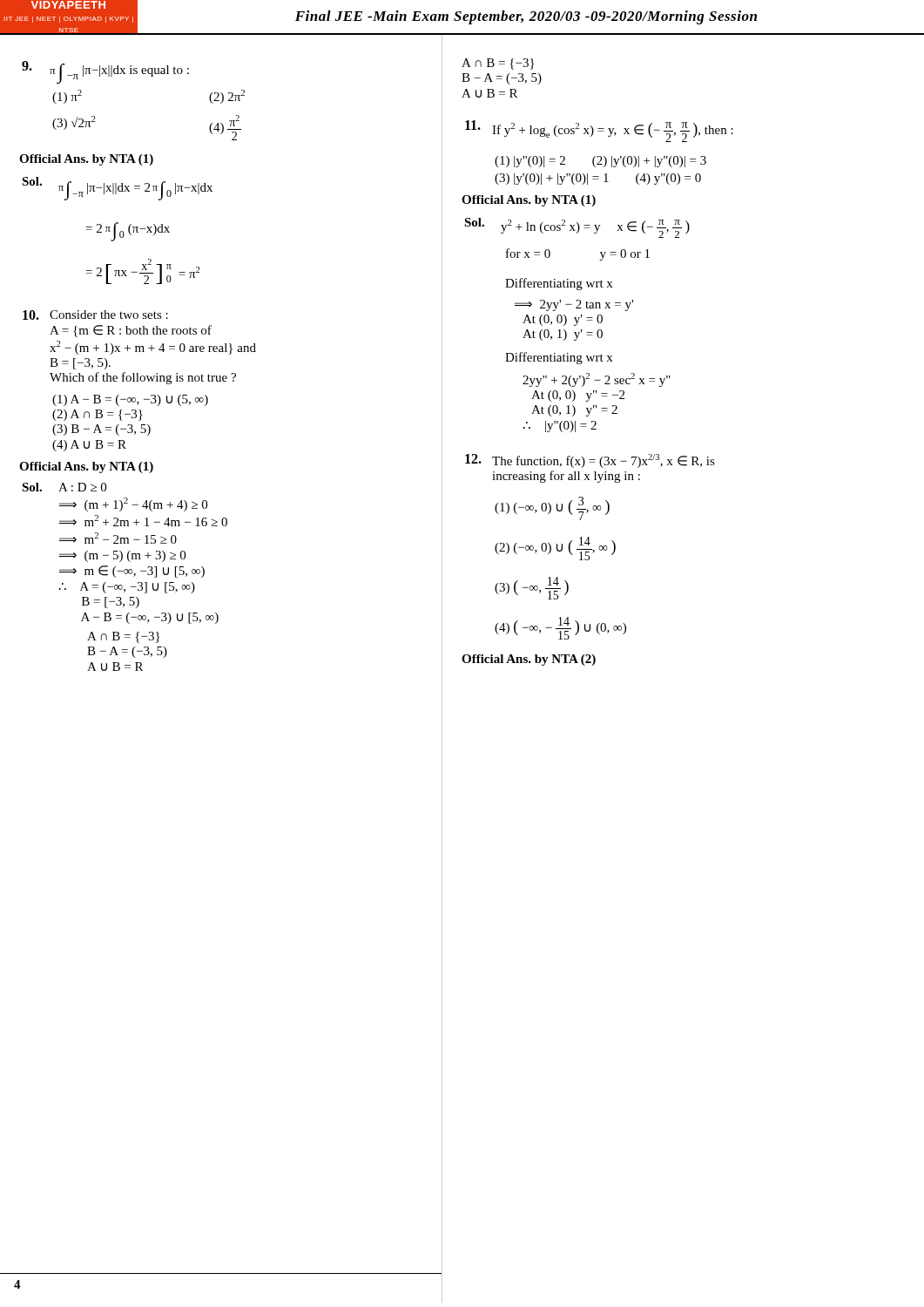The image size is (924, 1307).
Task: Point to the block starting "(3) √2π2"
Action: (x=74, y=122)
